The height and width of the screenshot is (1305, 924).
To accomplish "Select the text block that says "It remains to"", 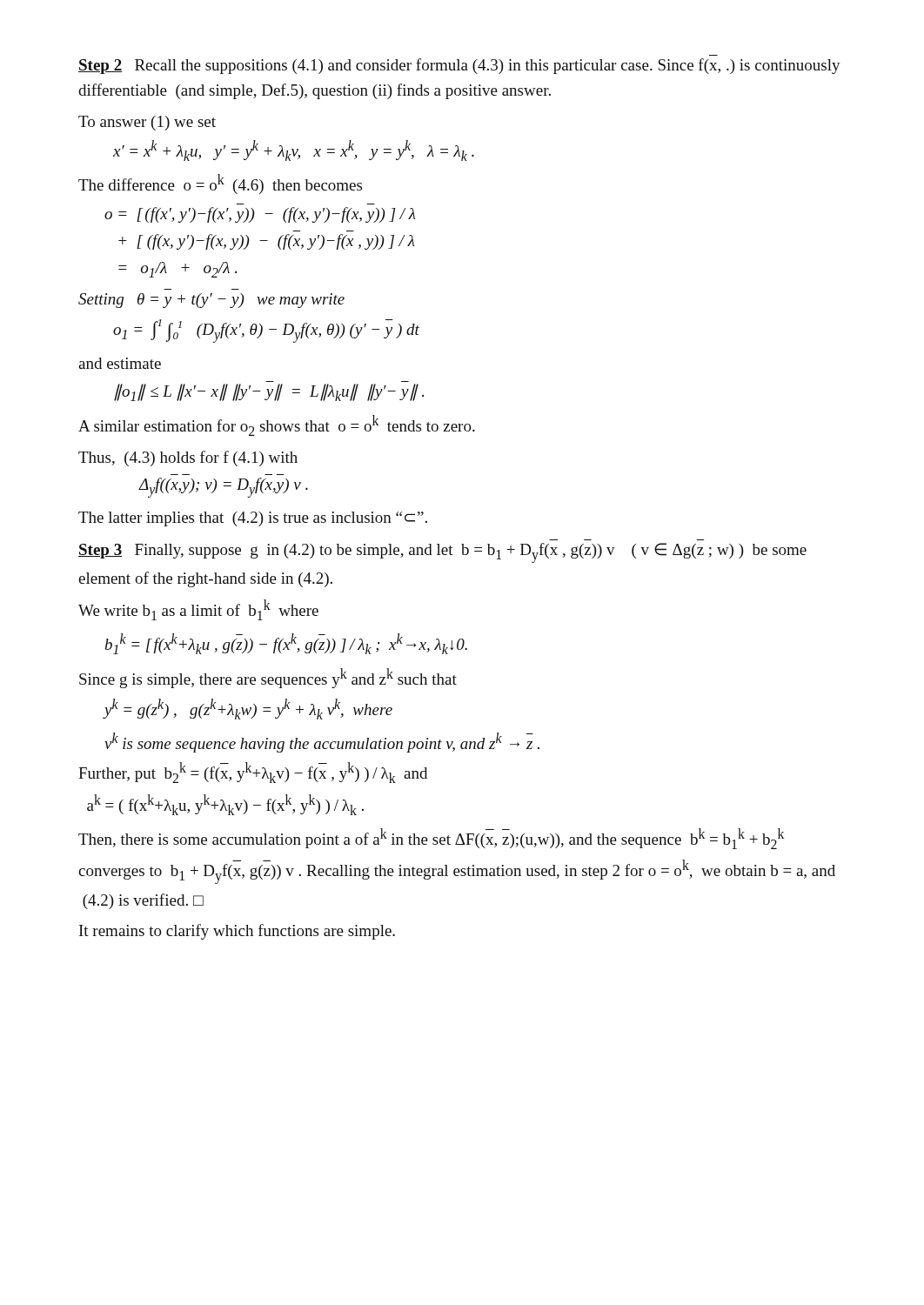I will (x=237, y=931).
